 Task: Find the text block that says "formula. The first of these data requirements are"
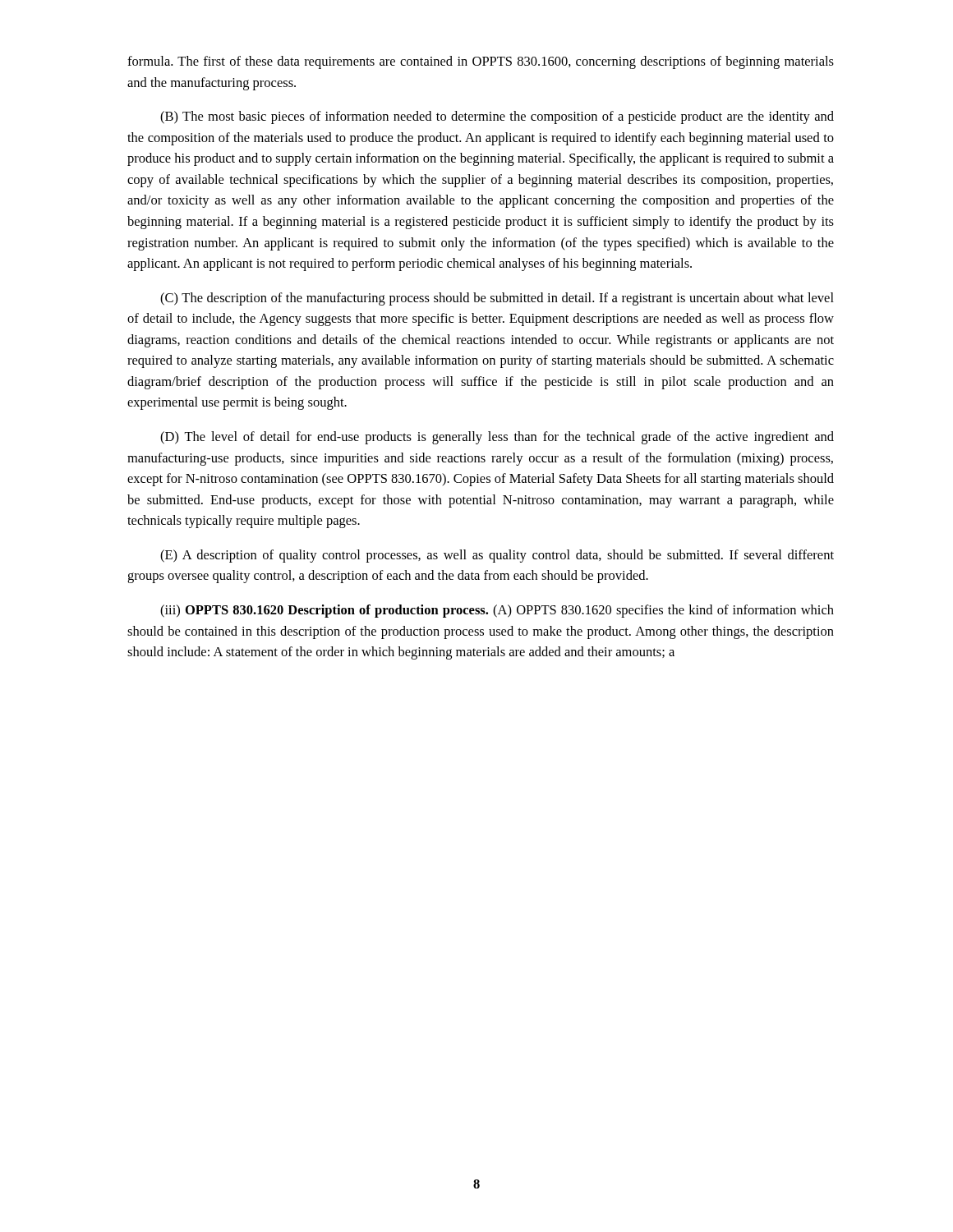coord(481,72)
